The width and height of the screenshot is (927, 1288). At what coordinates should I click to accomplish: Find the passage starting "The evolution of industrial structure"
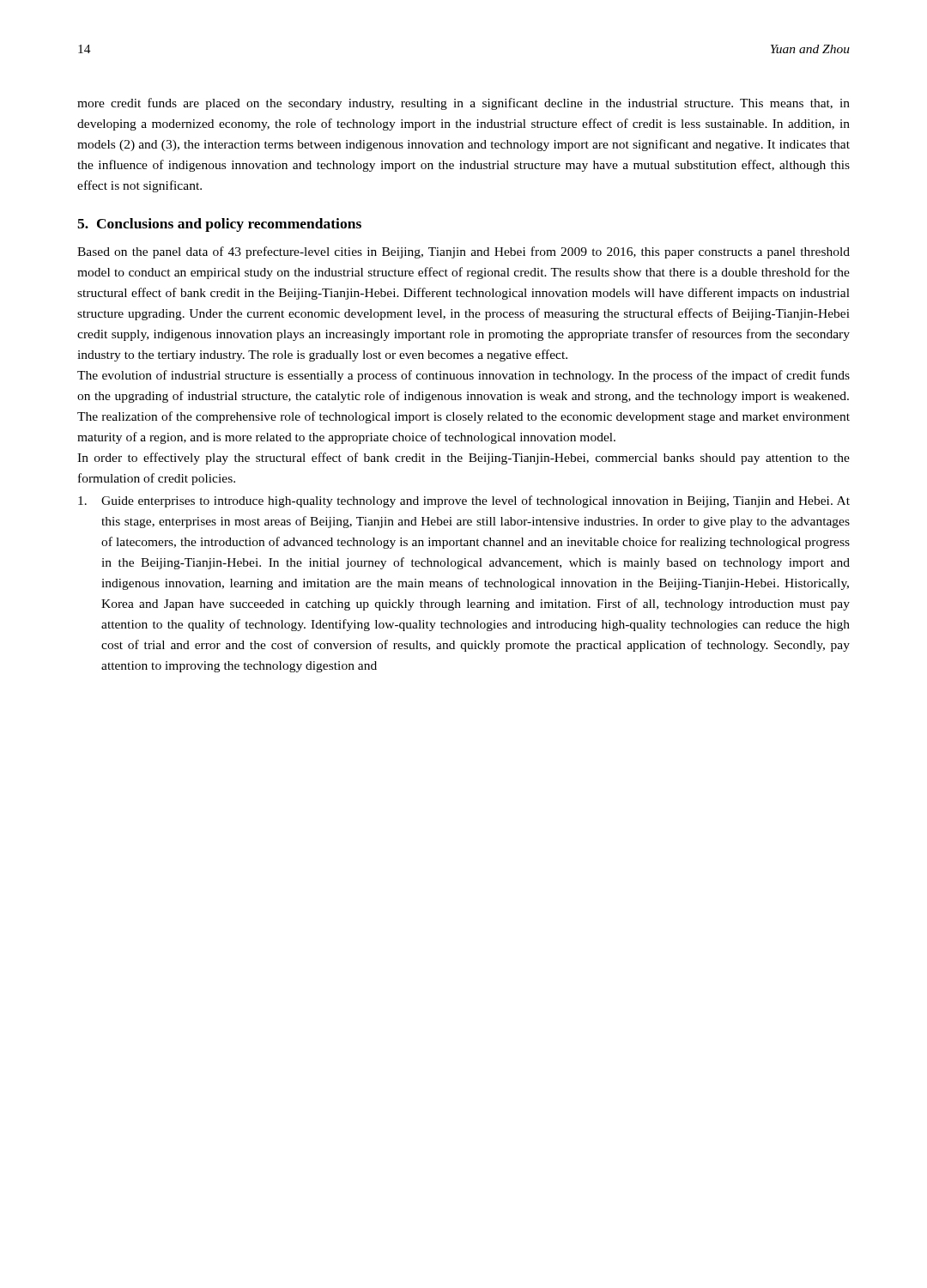tap(464, 406)
